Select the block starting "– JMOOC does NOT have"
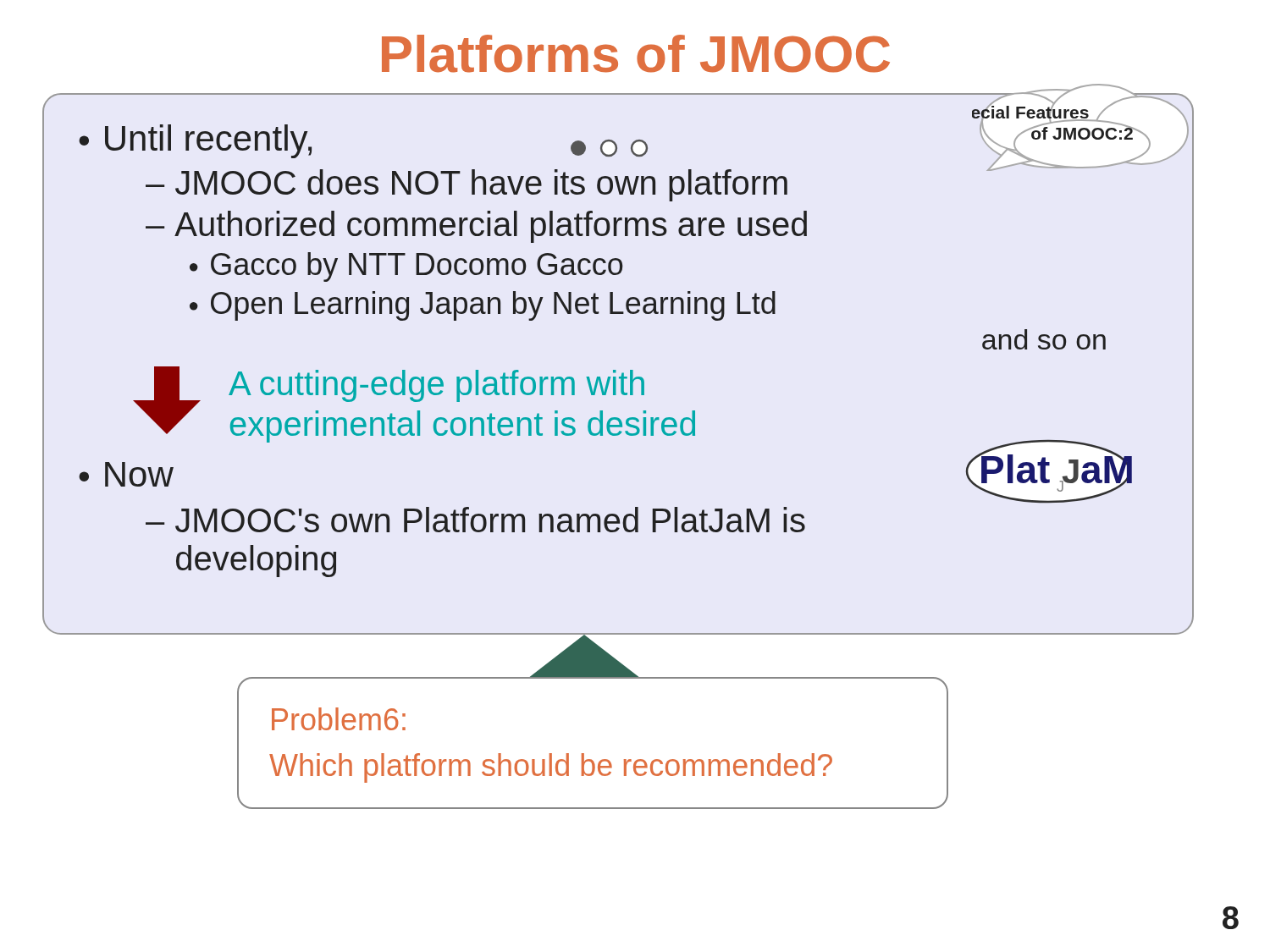The height and width of the screenshot is (952, 1270). pos(468,183)
